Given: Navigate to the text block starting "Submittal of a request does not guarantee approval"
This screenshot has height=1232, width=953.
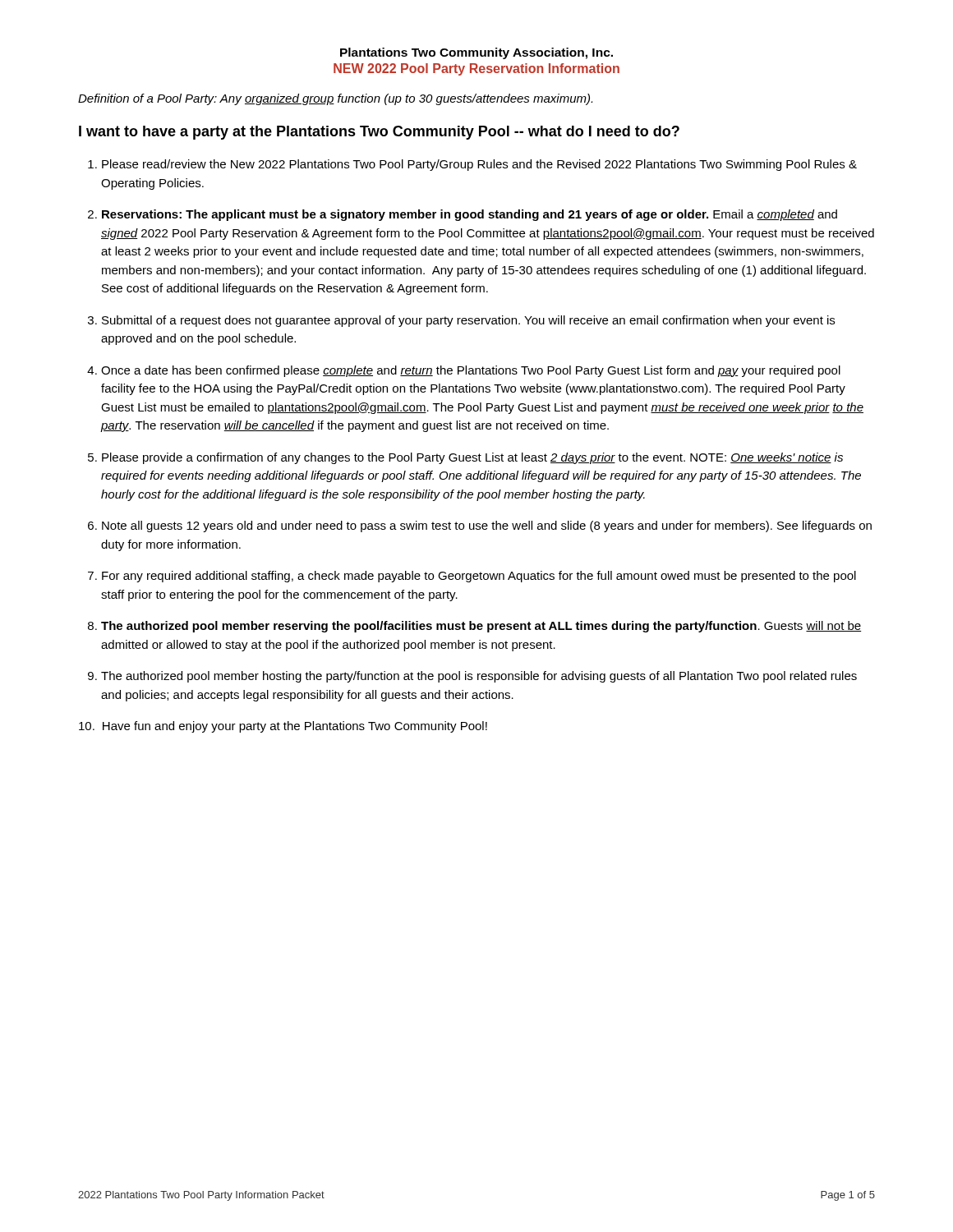Looking at the screenshot, I should click(468, 329).
